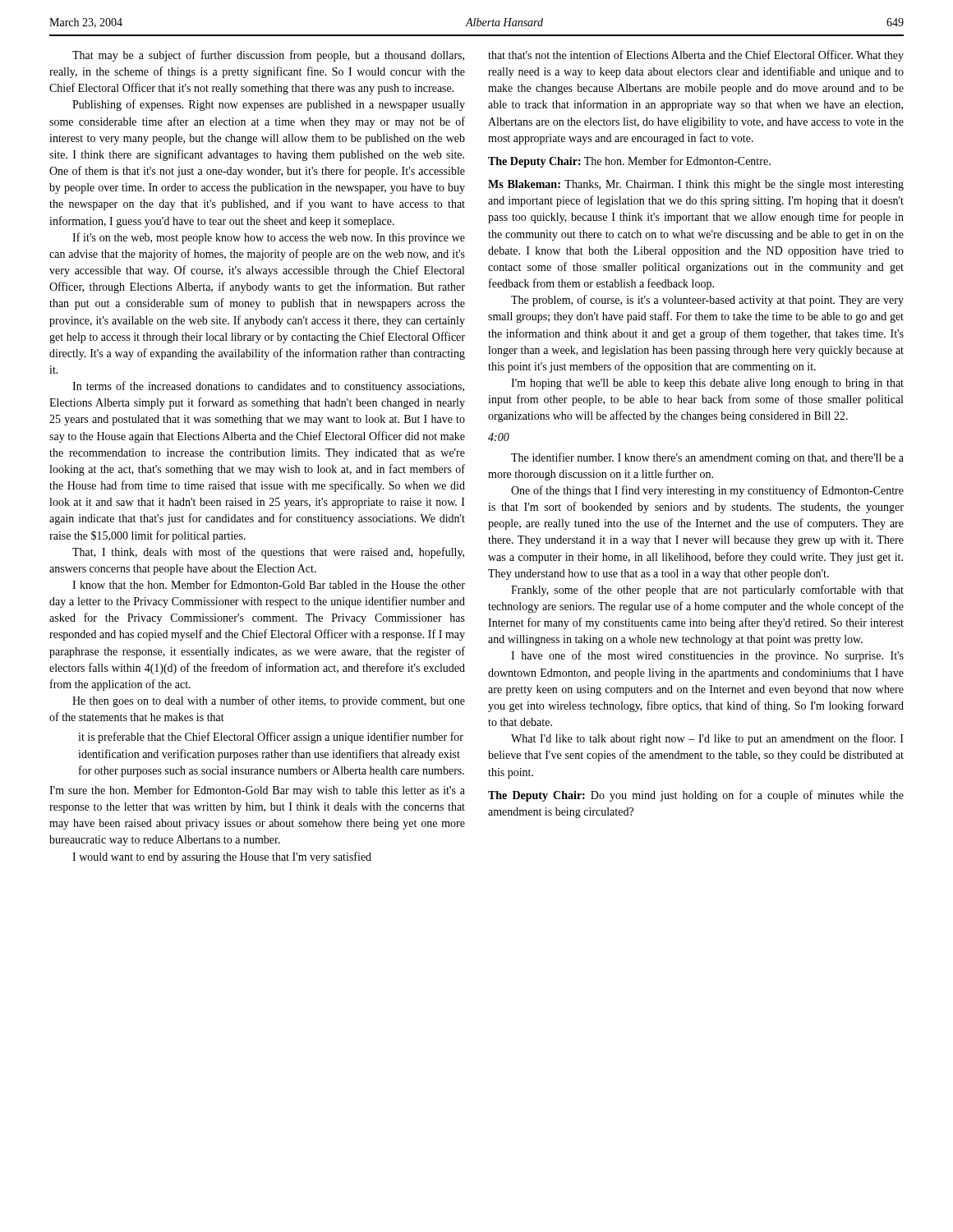Where is the passage that starts "That, I think, deals with most"?
953x1232 pixels.
(257, 561)
